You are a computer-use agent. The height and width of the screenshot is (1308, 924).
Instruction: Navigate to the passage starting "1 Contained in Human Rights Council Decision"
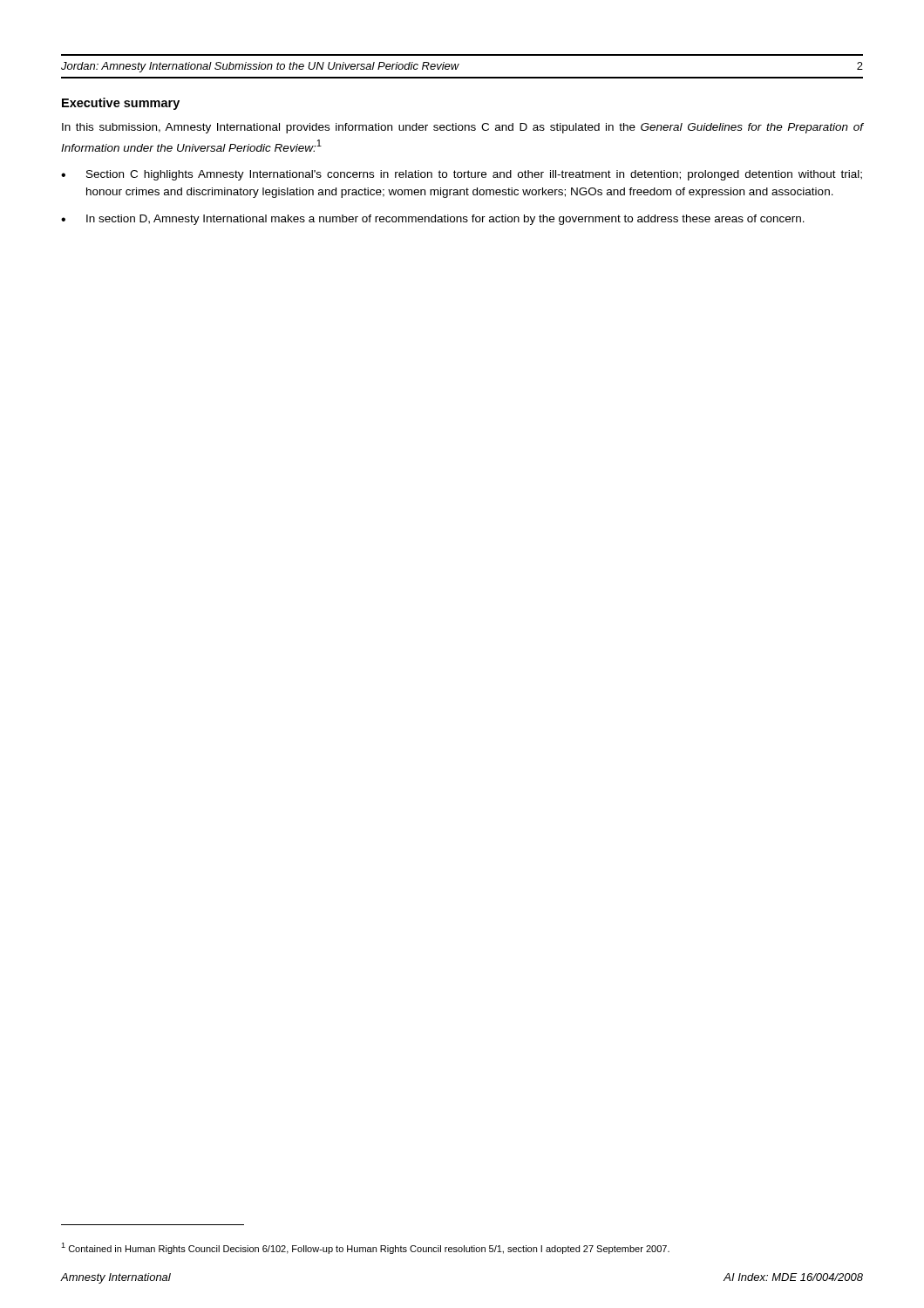(x=365, y=1247)
